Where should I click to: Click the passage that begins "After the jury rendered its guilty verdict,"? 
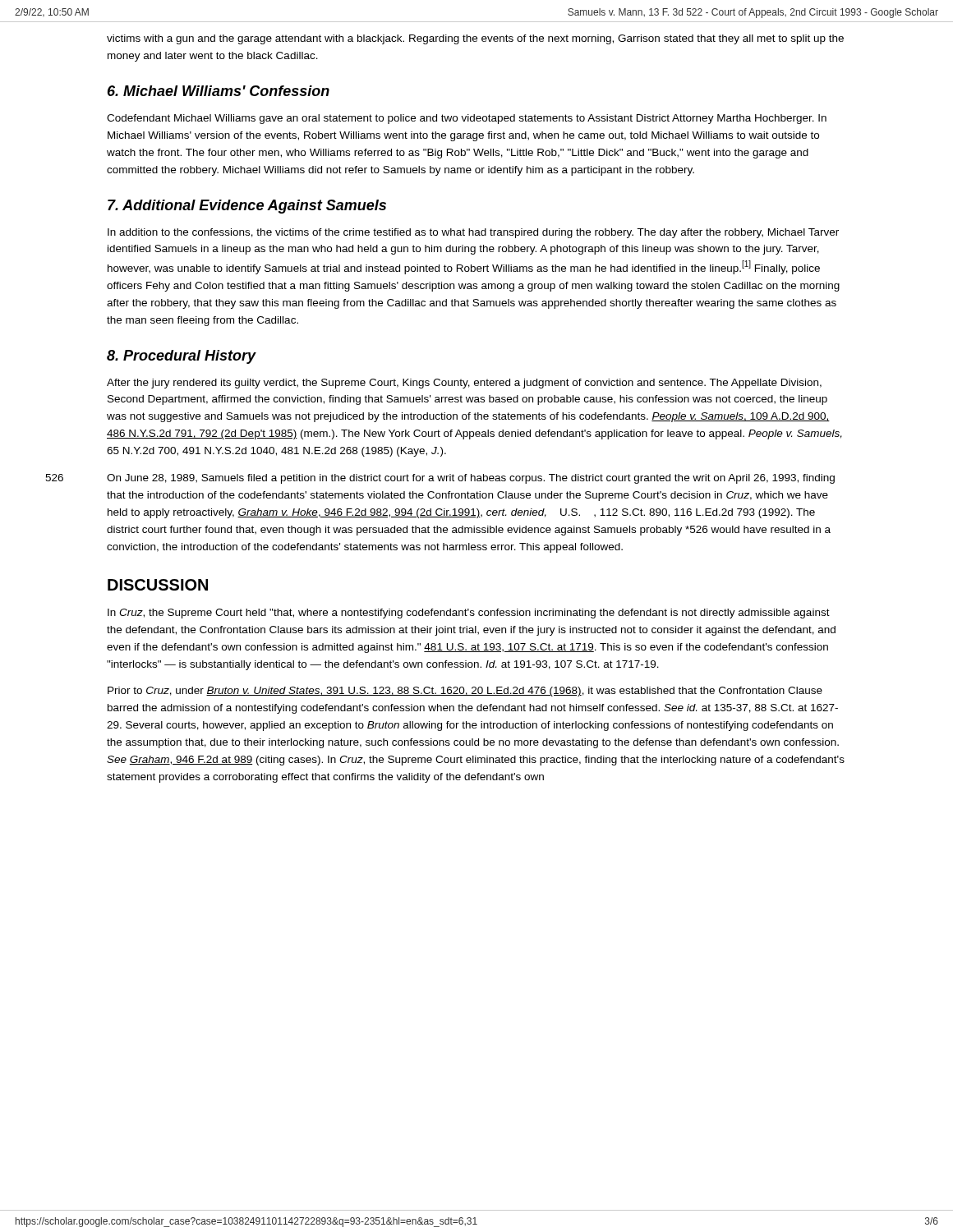pyautogui.click(x=476, y=465)
